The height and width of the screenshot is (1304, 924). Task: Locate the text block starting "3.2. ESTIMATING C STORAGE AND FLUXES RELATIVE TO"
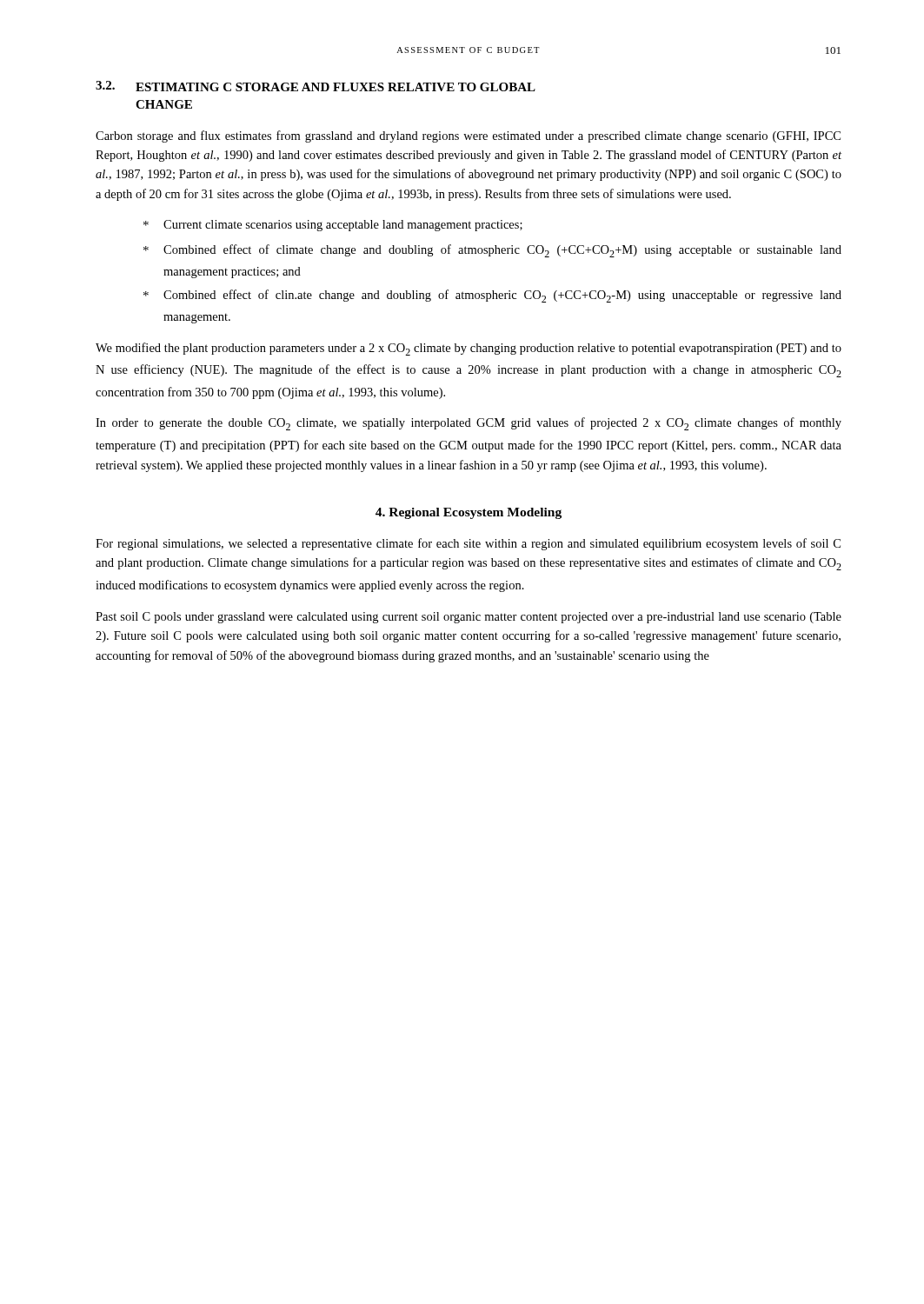(316, 96)
